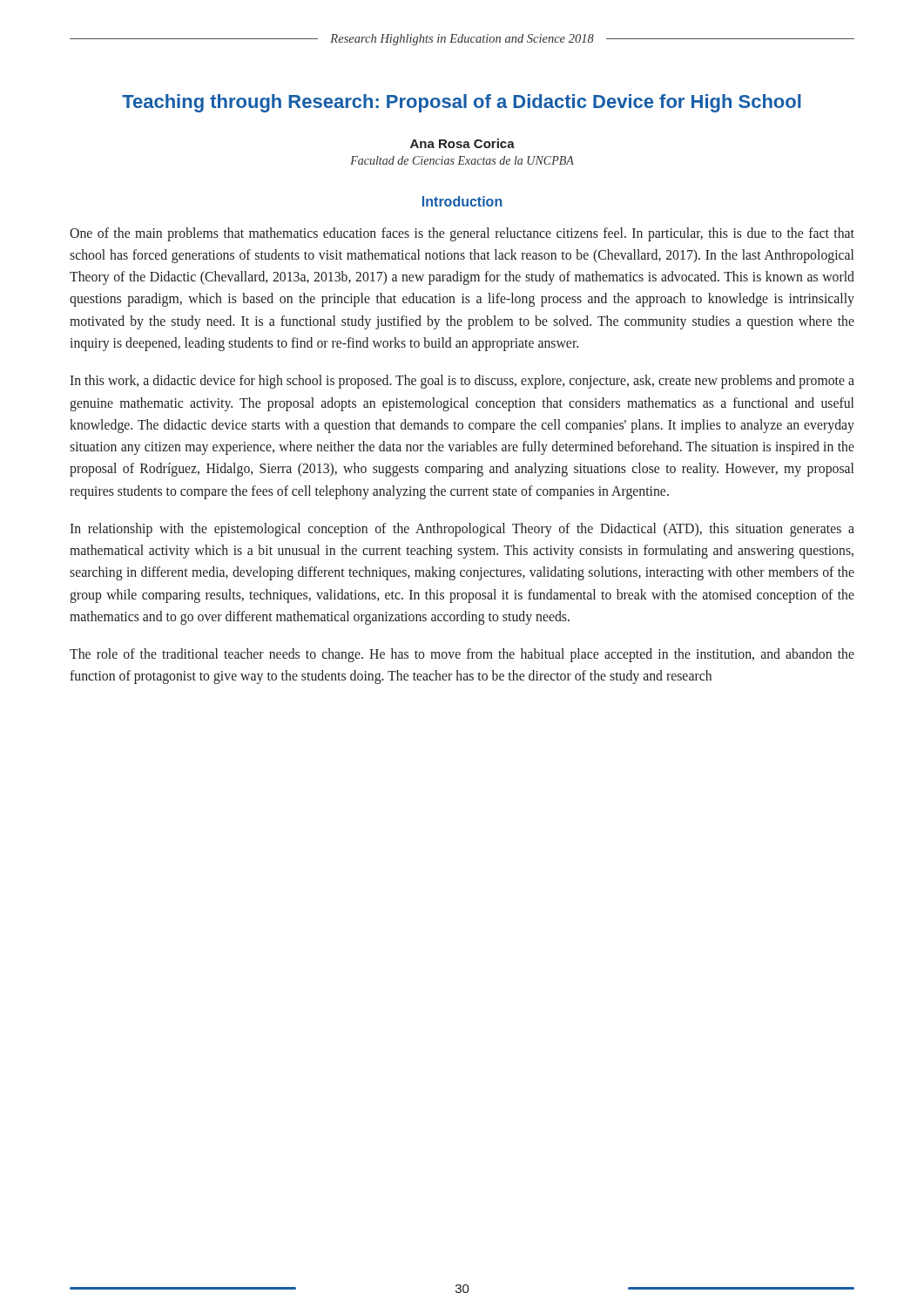Find the block on this page that starts "The role of the traditional teacher needs"

pyautogui.click(x=462, y=665)
